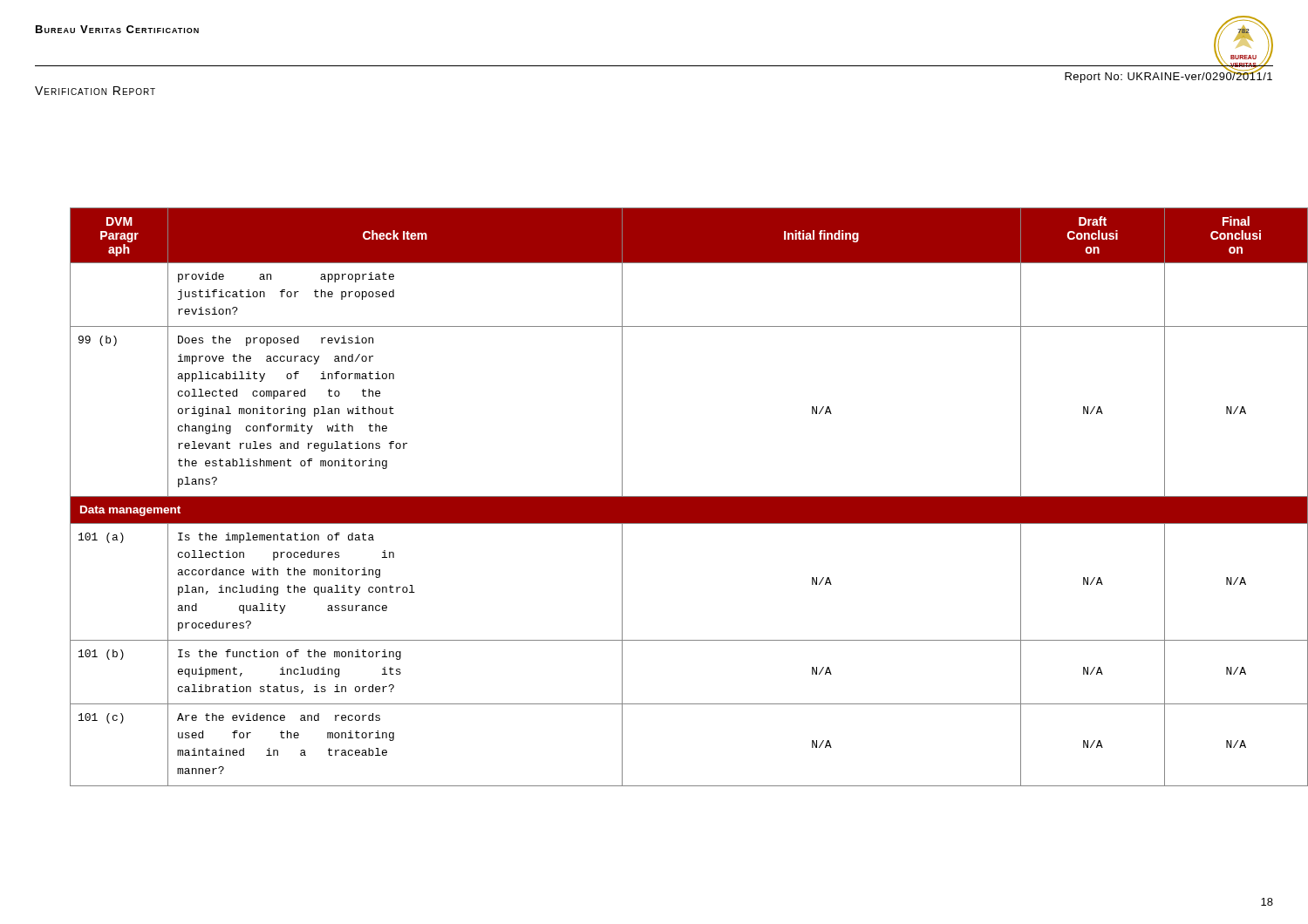Select the section header containing "Verification Report"
This screenshot has height=924, width=1308.
tap(96, 91)
